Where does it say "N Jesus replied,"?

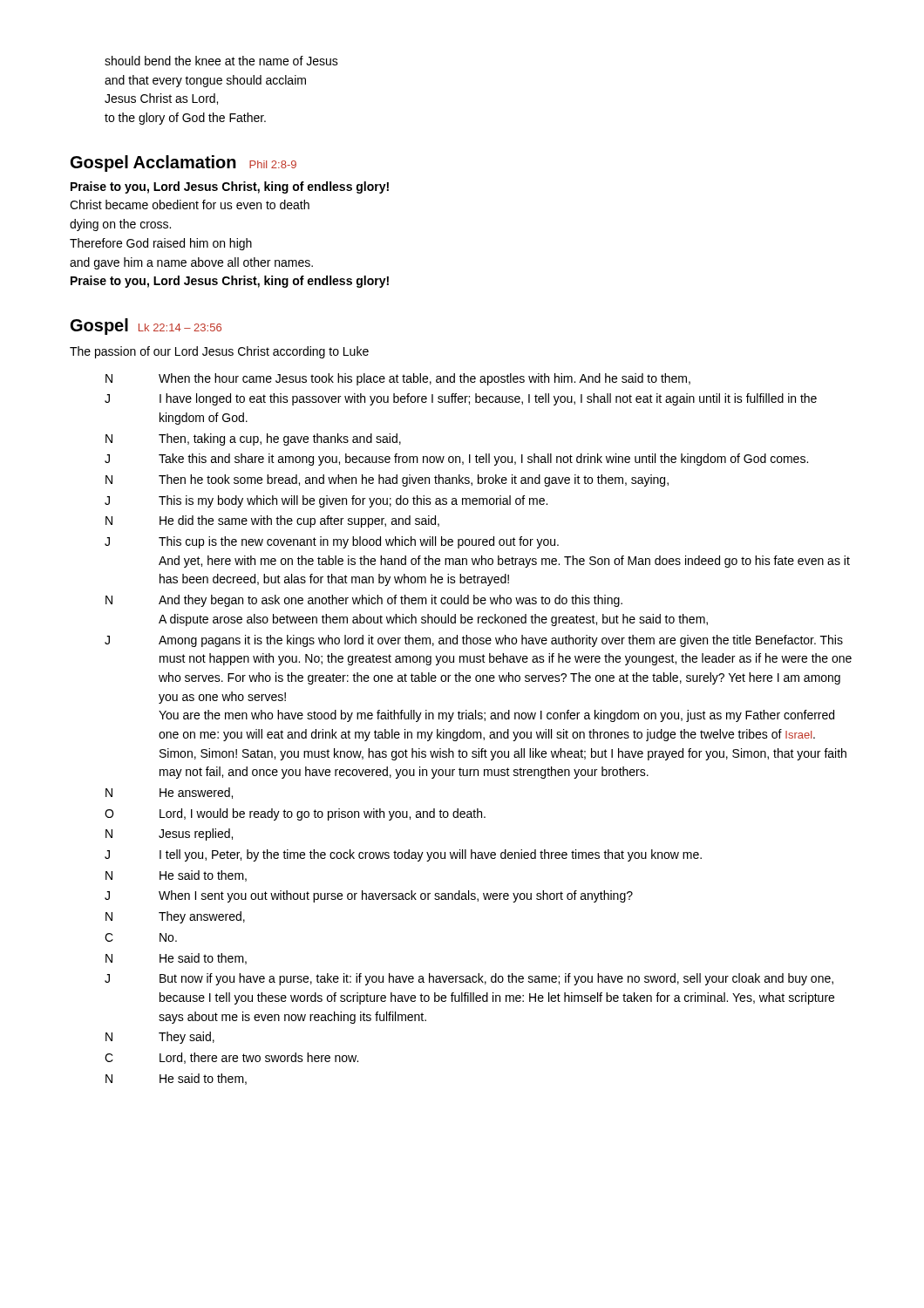[169, 835]
